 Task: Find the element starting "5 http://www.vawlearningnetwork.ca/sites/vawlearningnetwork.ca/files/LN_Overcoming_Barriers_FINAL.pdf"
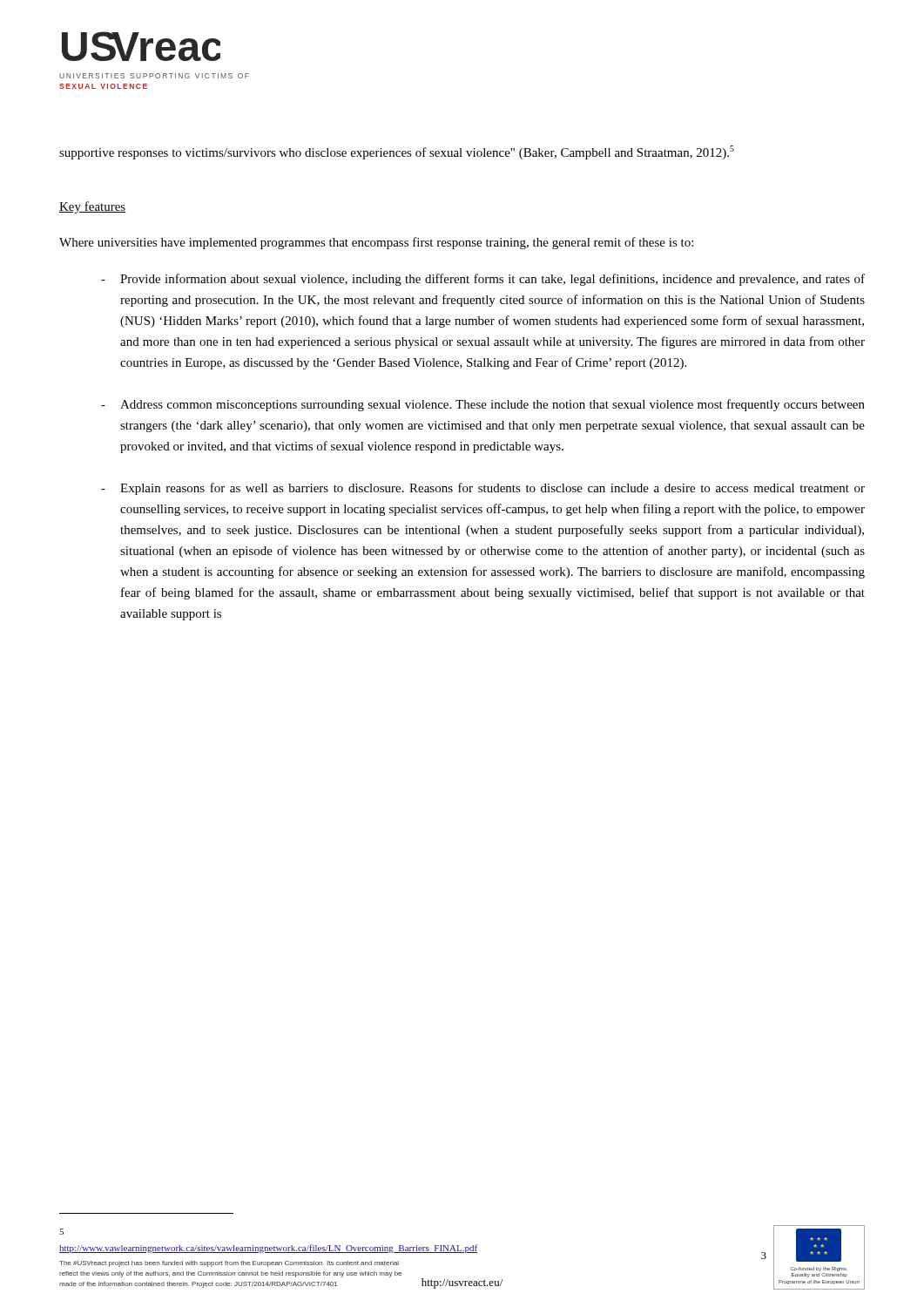(462, 1238)
